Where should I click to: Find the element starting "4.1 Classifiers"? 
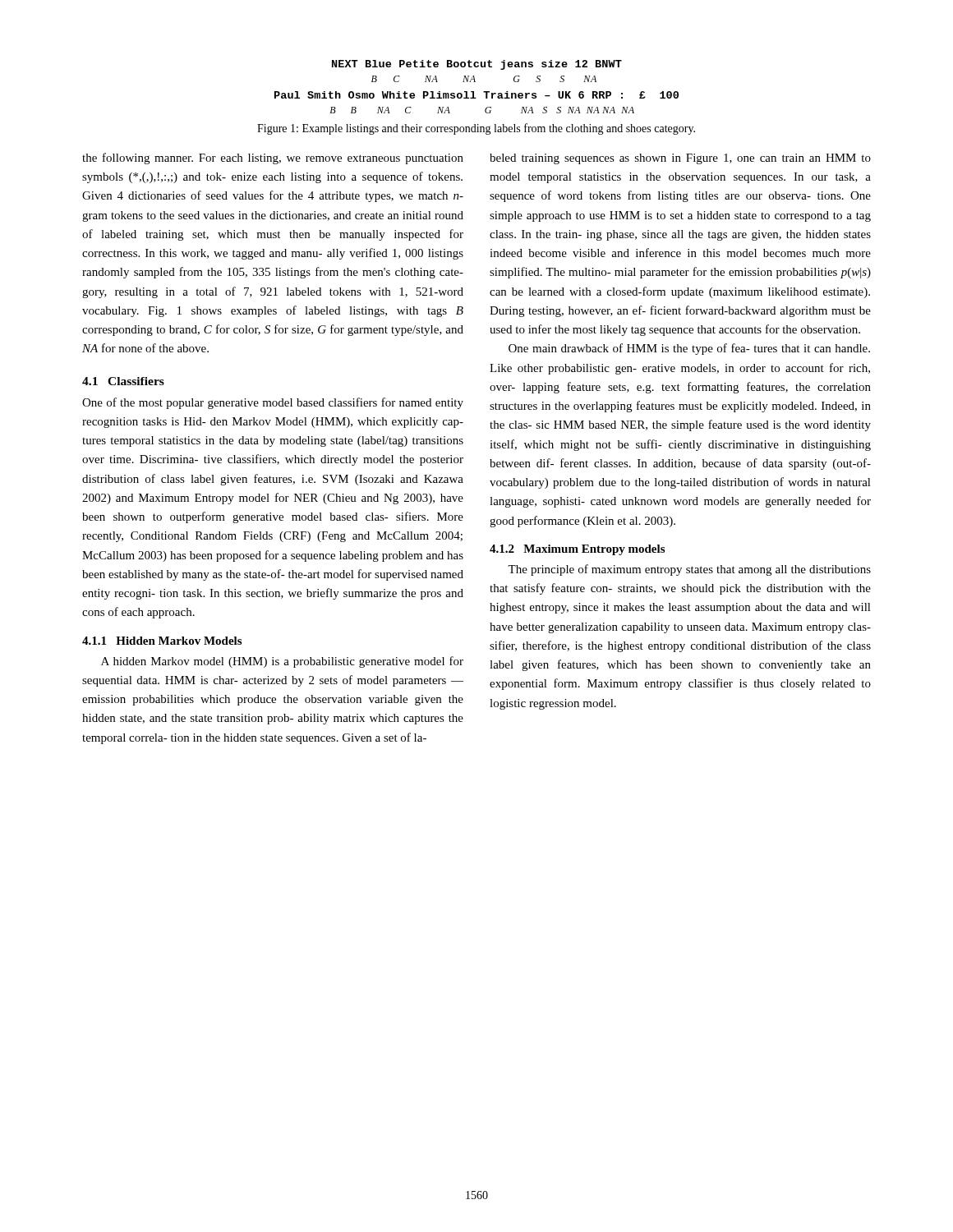click(x=123, y=380)
